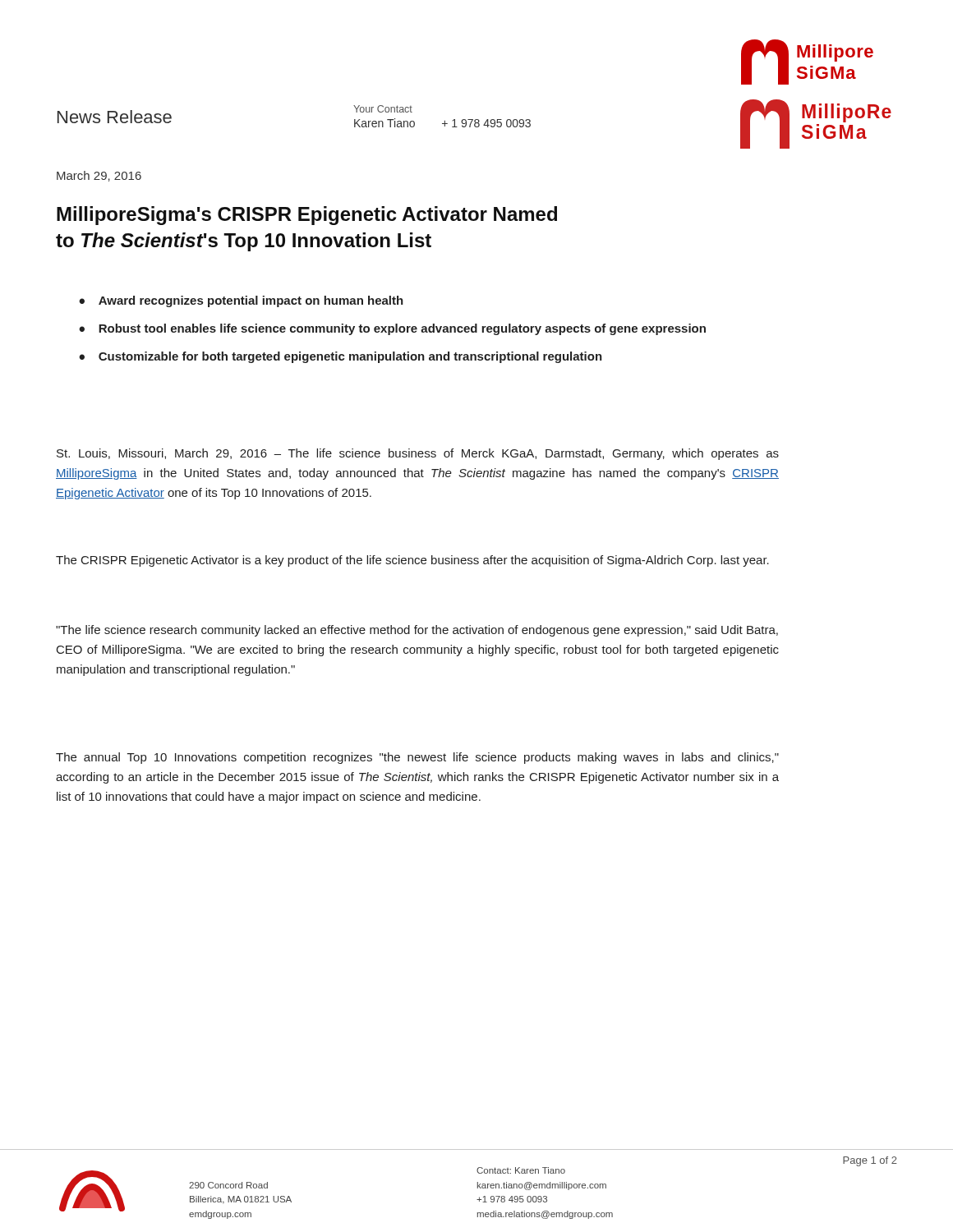Navigate to the block starting "St. Louis, Missouri,"
The image size is (953, 1232).
point(417,473)
